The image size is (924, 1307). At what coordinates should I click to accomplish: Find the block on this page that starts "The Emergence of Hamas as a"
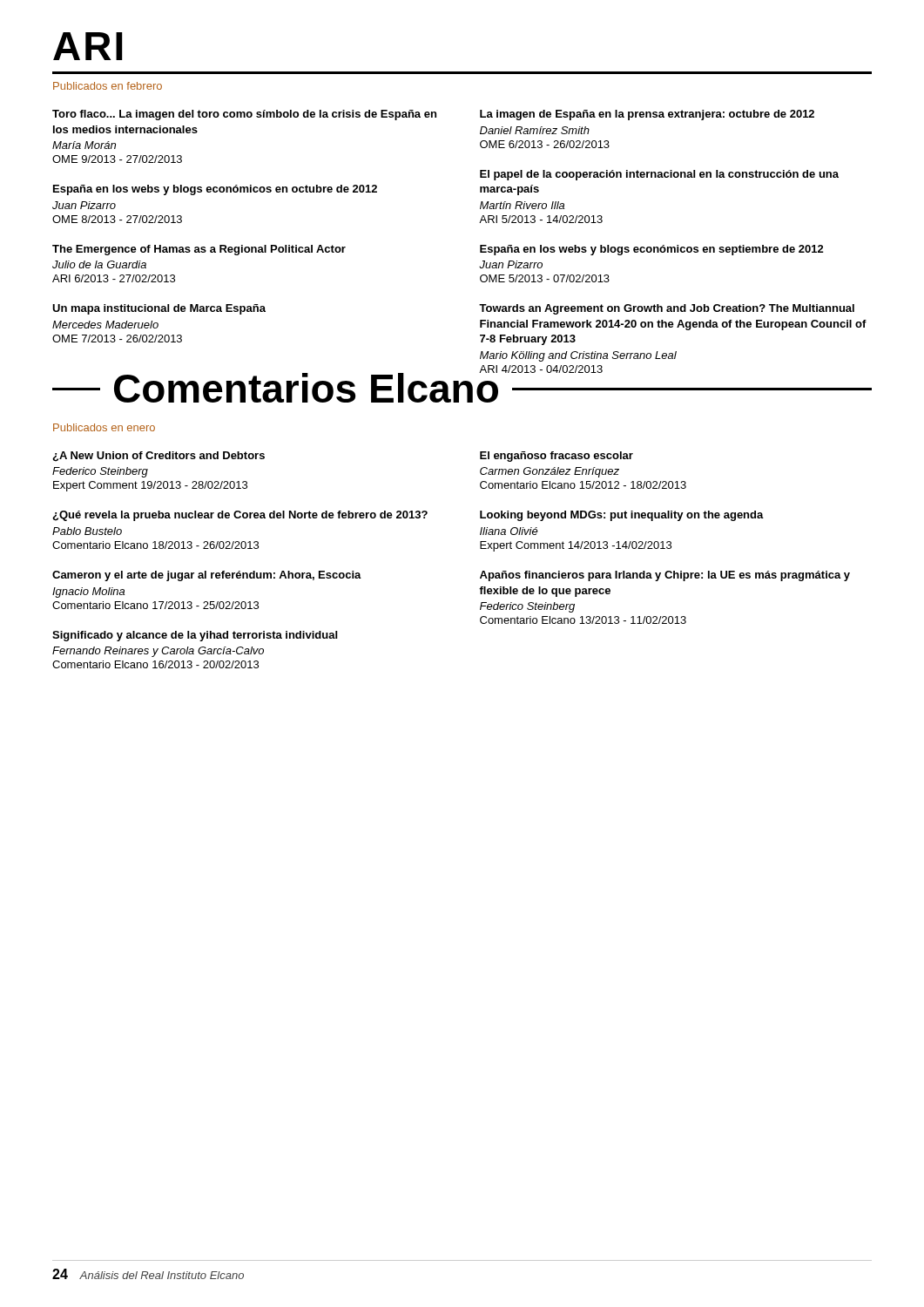pos(248,263)
